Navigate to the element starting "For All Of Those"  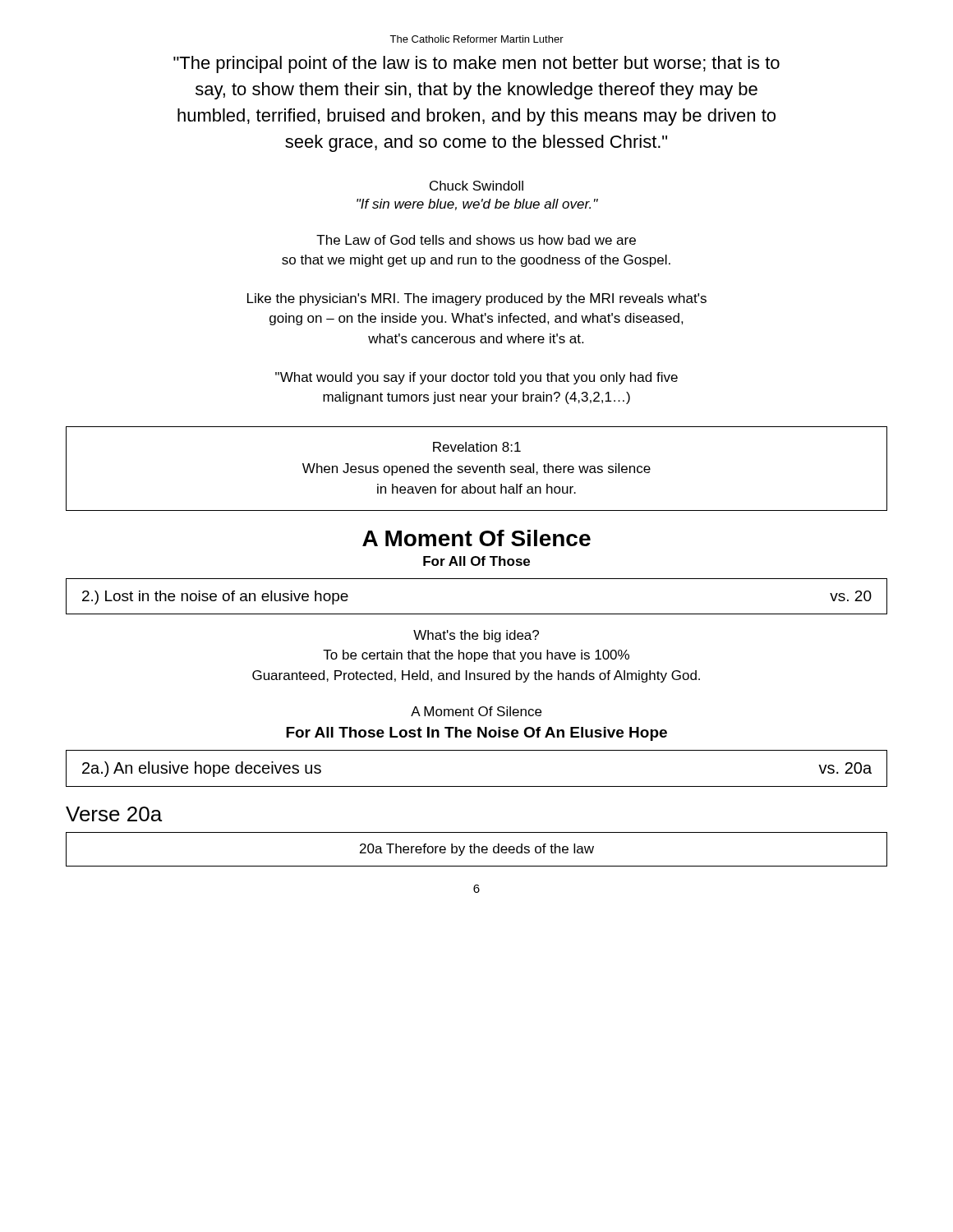476,561
